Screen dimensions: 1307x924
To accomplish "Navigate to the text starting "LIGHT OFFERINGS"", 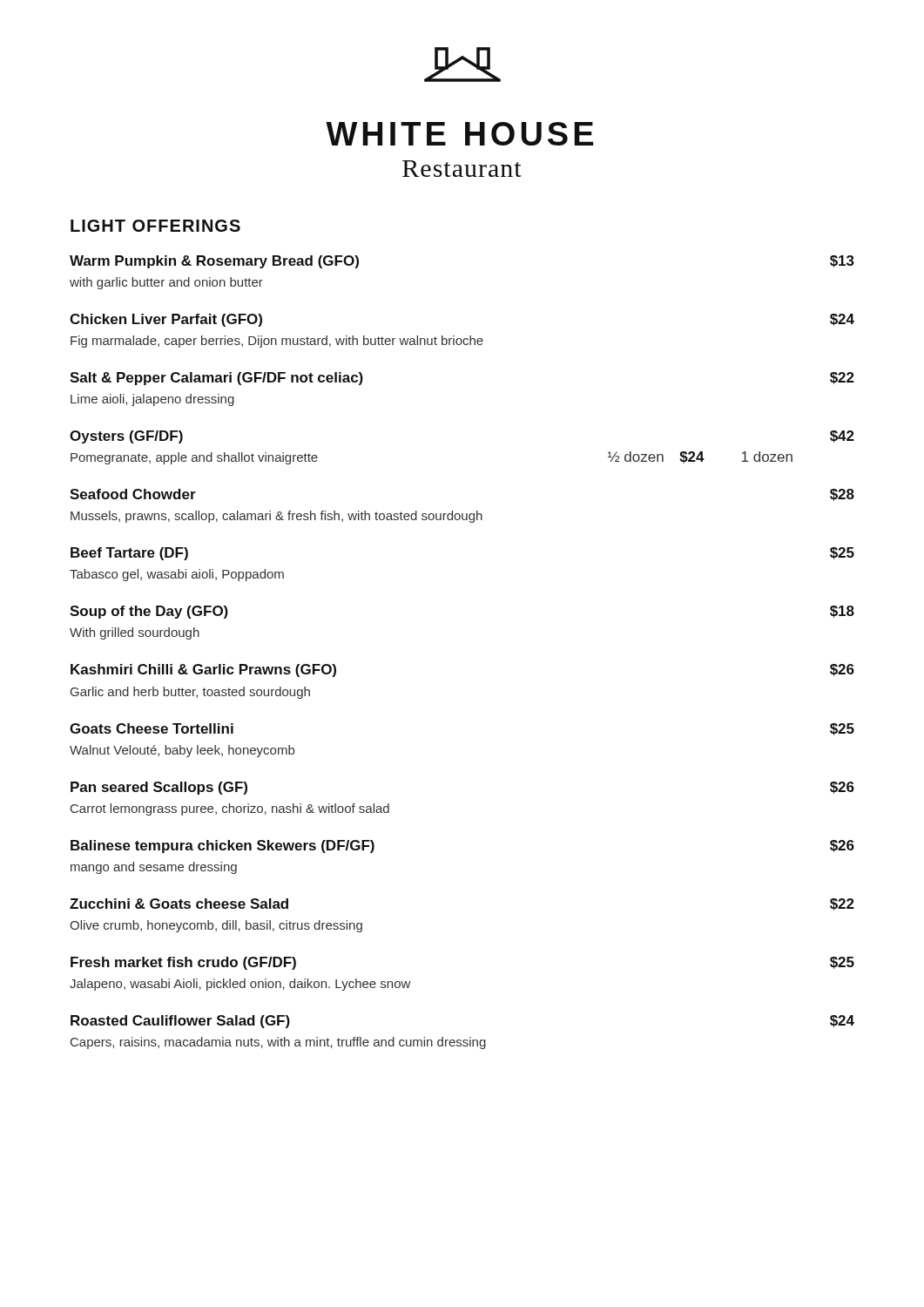I will click(x=156, y=226).
